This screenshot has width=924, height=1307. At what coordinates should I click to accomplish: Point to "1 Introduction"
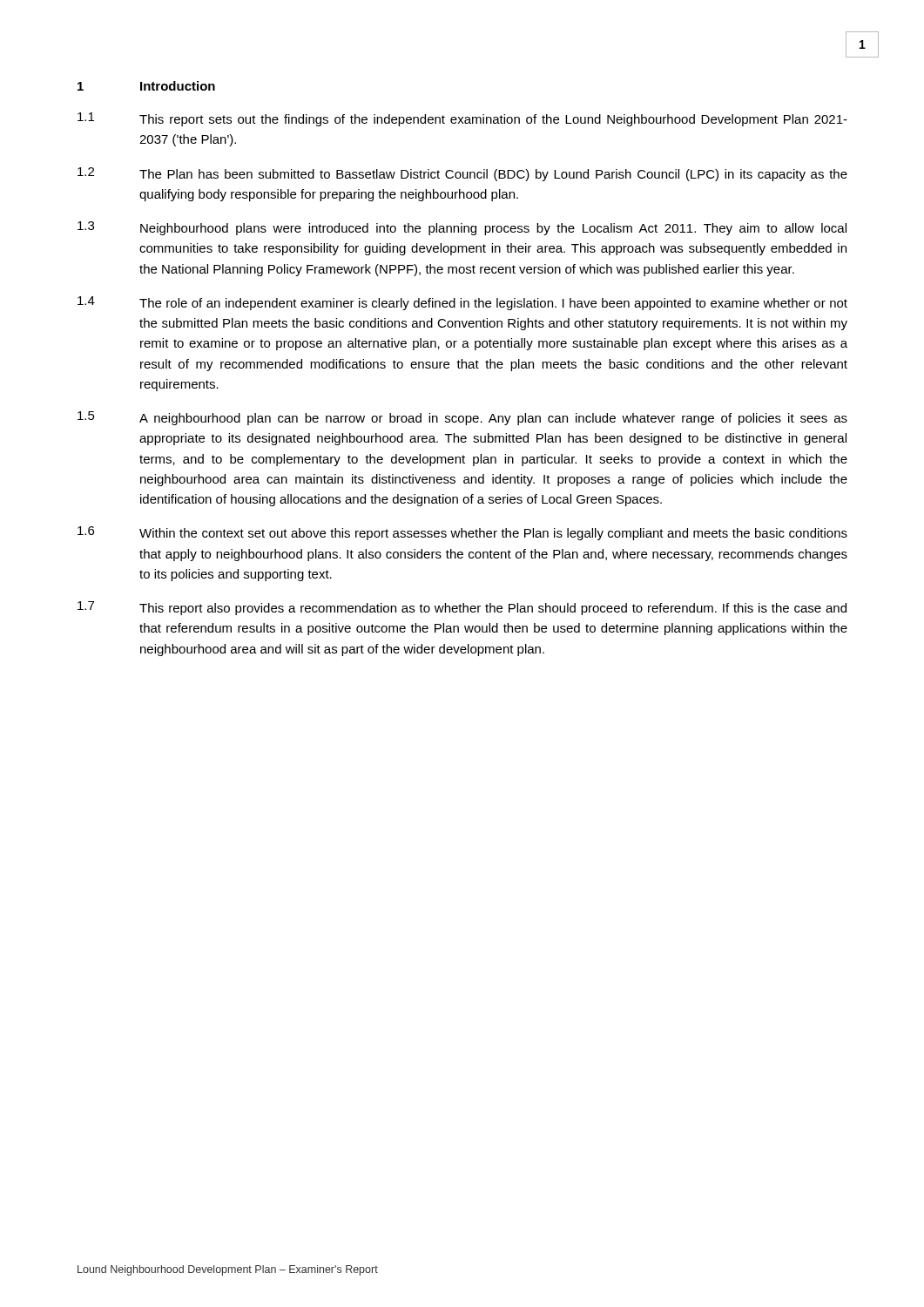pyautogui.click(x=146, y=86)
